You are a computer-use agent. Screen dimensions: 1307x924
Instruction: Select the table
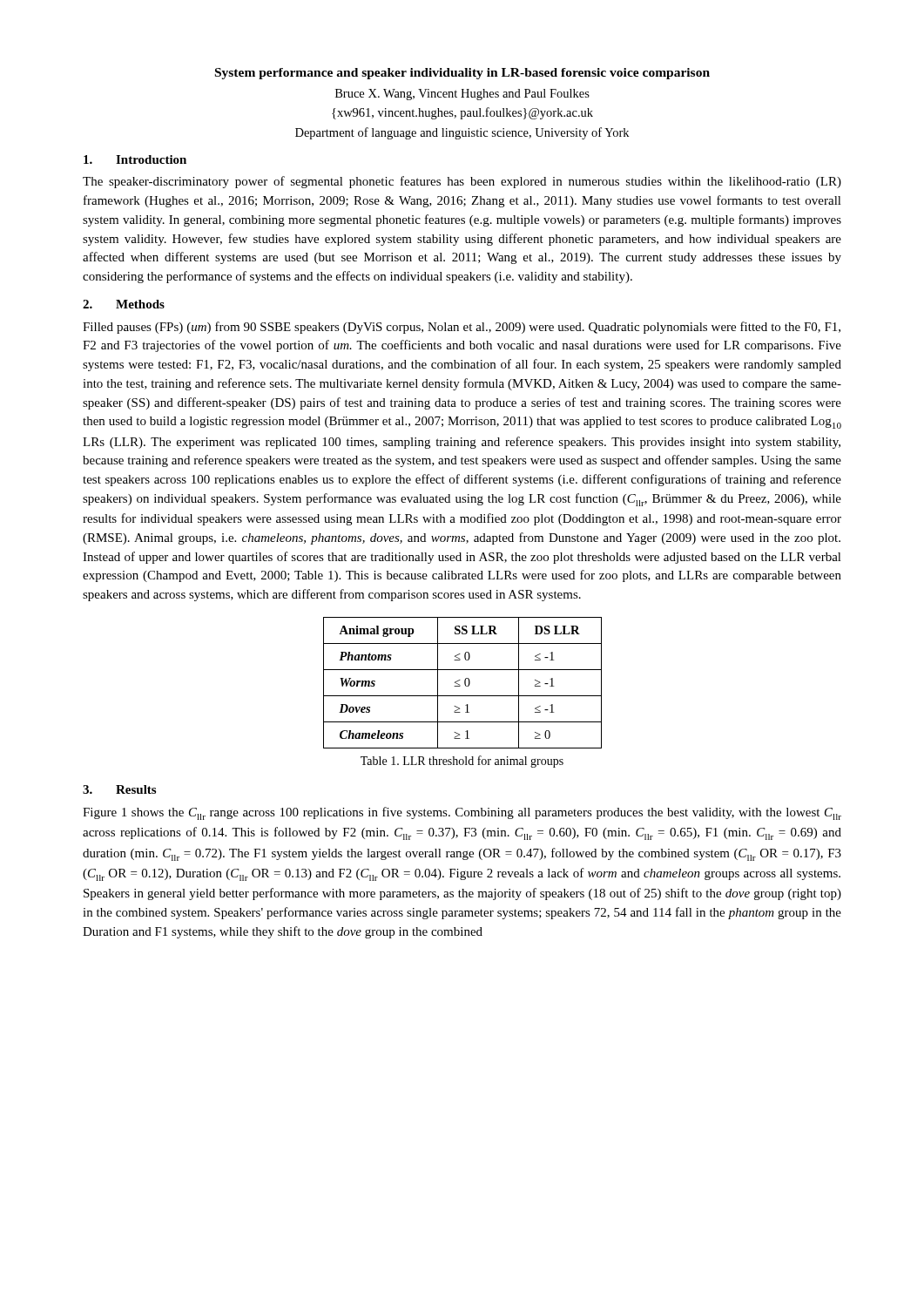tap(462, 683)
